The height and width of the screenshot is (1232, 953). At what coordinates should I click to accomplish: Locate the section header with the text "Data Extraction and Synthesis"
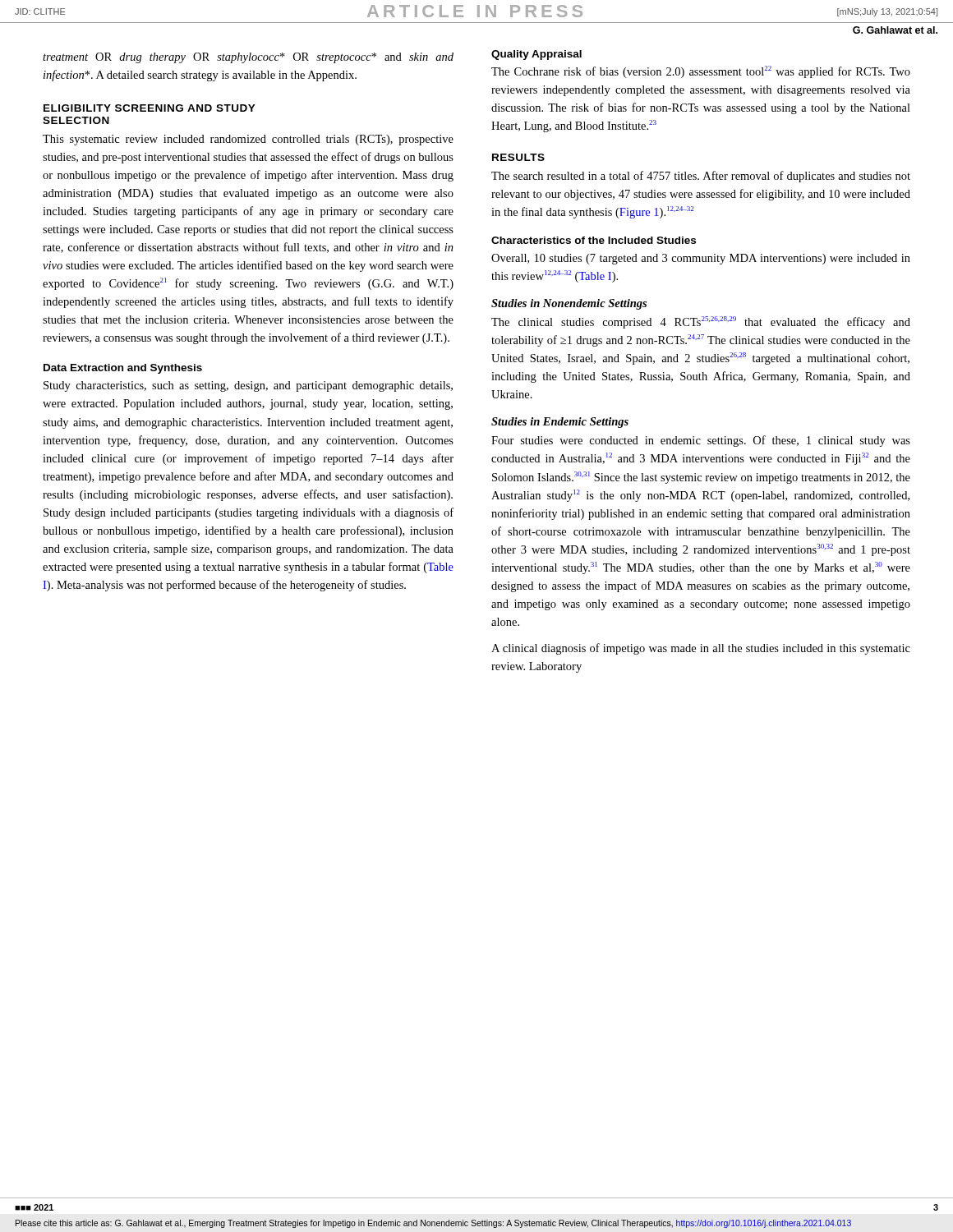[123, 368]
